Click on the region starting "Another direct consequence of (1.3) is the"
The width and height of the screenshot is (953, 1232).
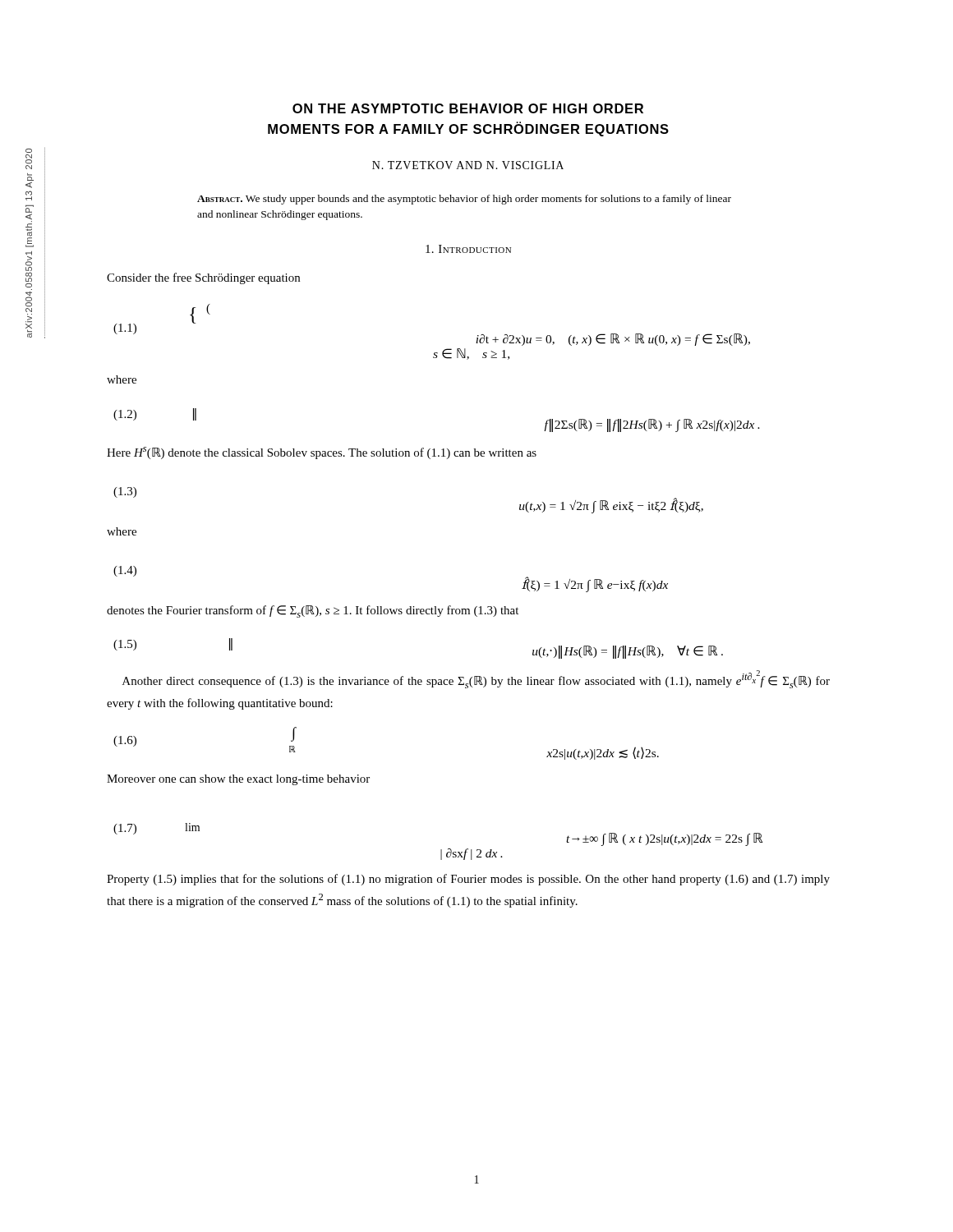tap(468, 689)
